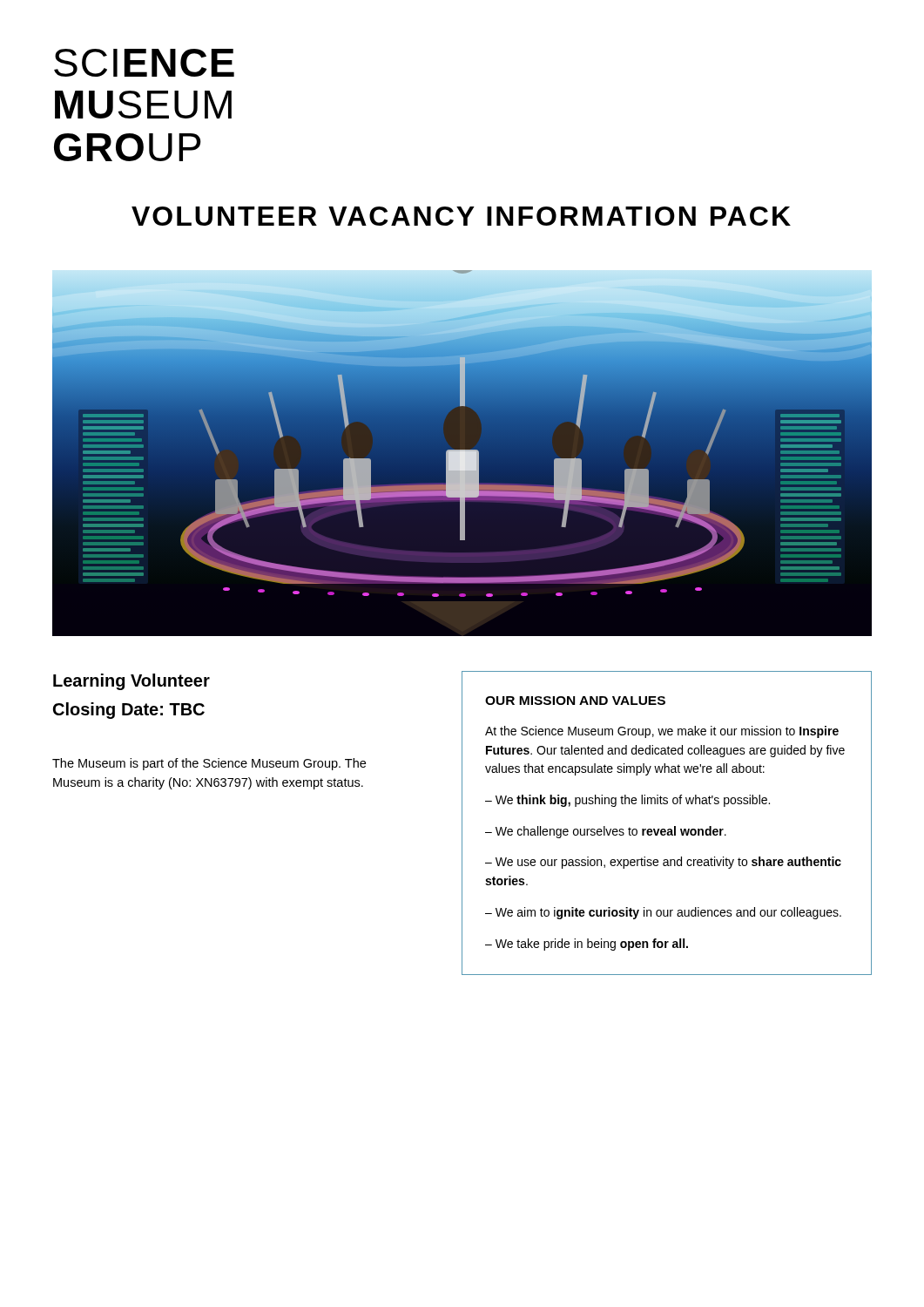Click on the section header with the text "Learning Volunteer"
This screenshot has width=924, height=1307.
pyautogui.click(x=131, y=680)
